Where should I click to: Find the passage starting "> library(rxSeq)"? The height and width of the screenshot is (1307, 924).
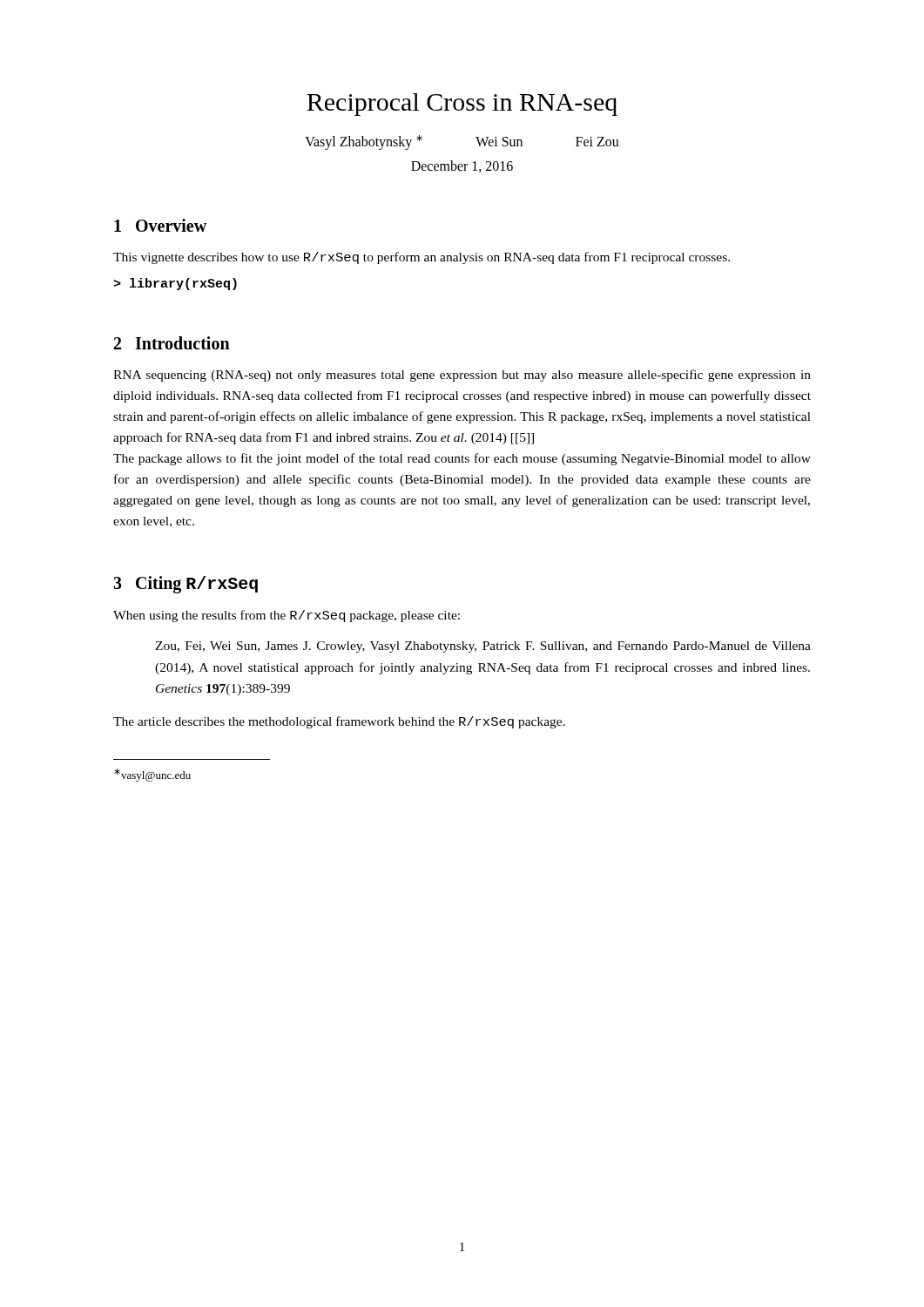point(176,285)
